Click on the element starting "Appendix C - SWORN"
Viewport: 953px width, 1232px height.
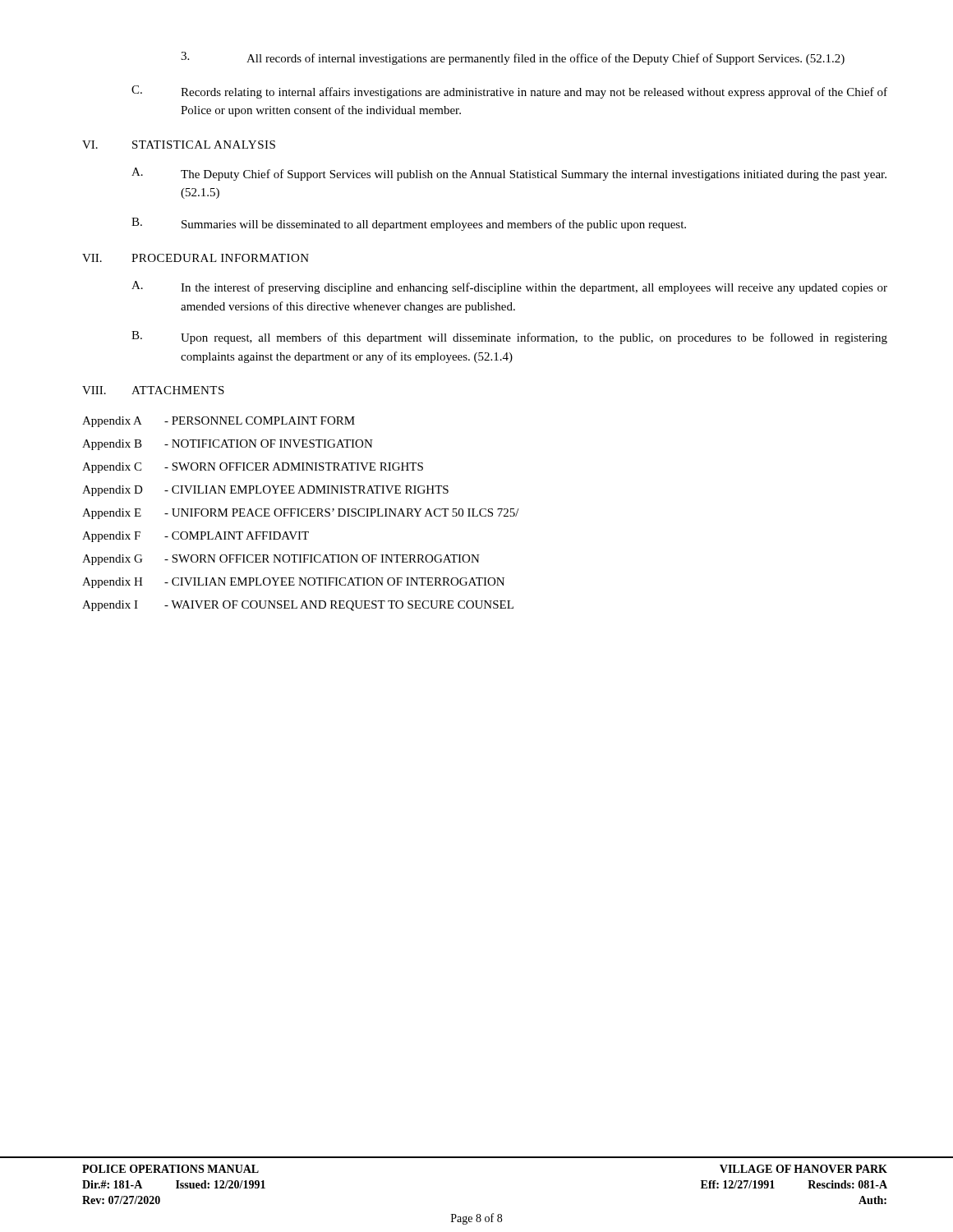[x=253, y=468]
